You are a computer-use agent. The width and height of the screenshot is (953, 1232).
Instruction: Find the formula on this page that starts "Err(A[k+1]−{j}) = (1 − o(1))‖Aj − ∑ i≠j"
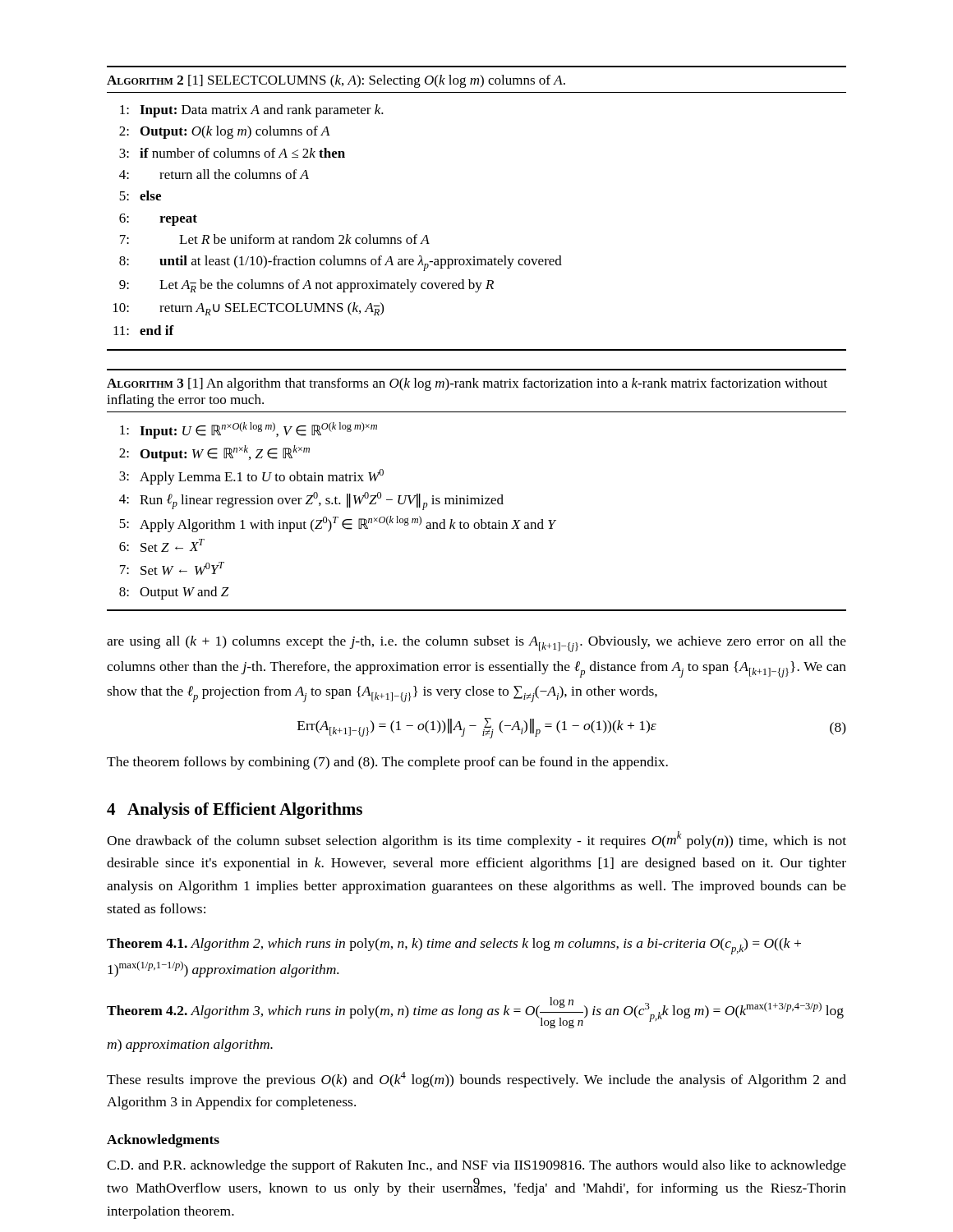coord(572,727)
